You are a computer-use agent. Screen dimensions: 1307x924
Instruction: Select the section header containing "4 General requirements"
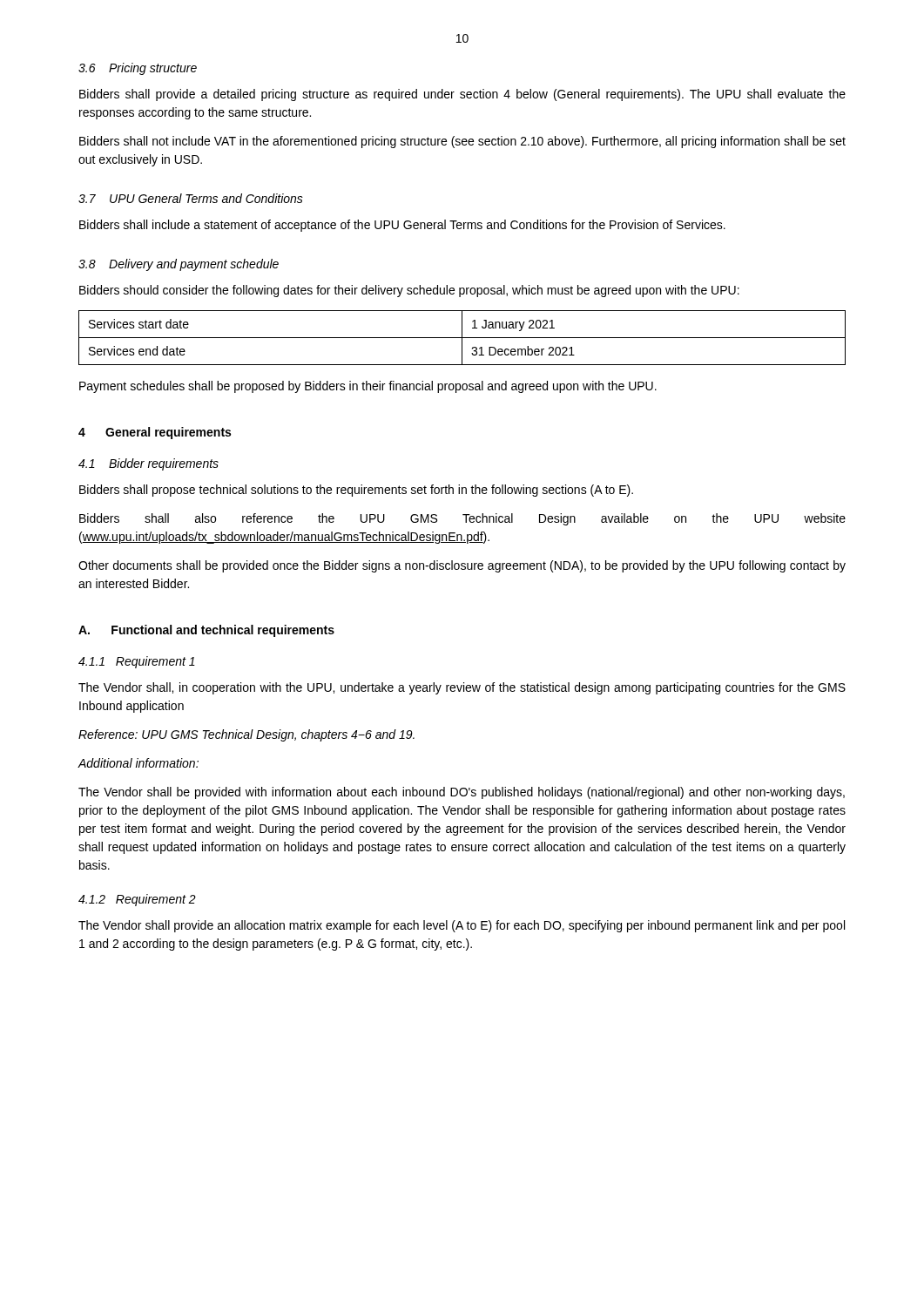coord(155,432)
